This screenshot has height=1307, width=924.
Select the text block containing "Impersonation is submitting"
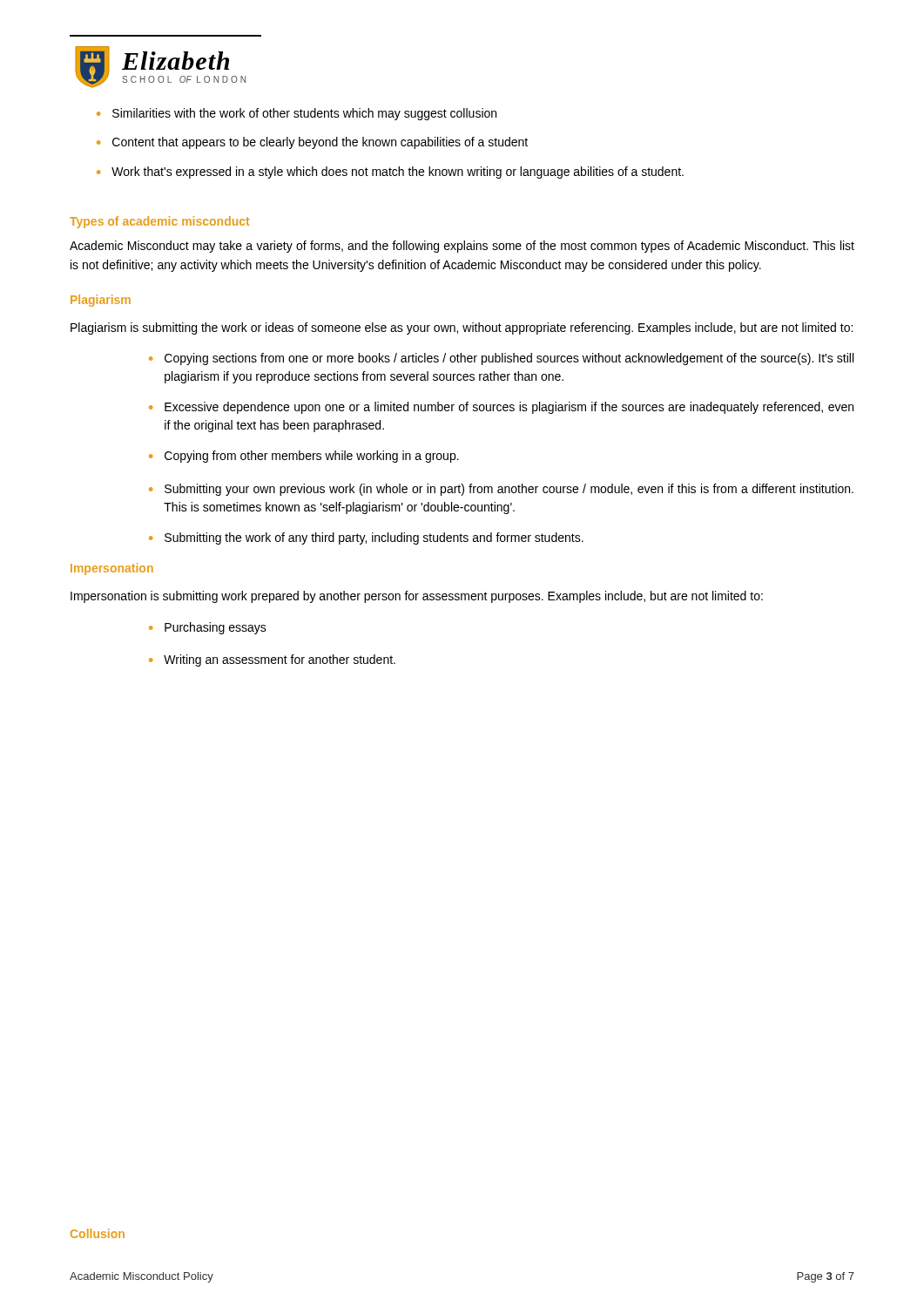coord(417,596)
